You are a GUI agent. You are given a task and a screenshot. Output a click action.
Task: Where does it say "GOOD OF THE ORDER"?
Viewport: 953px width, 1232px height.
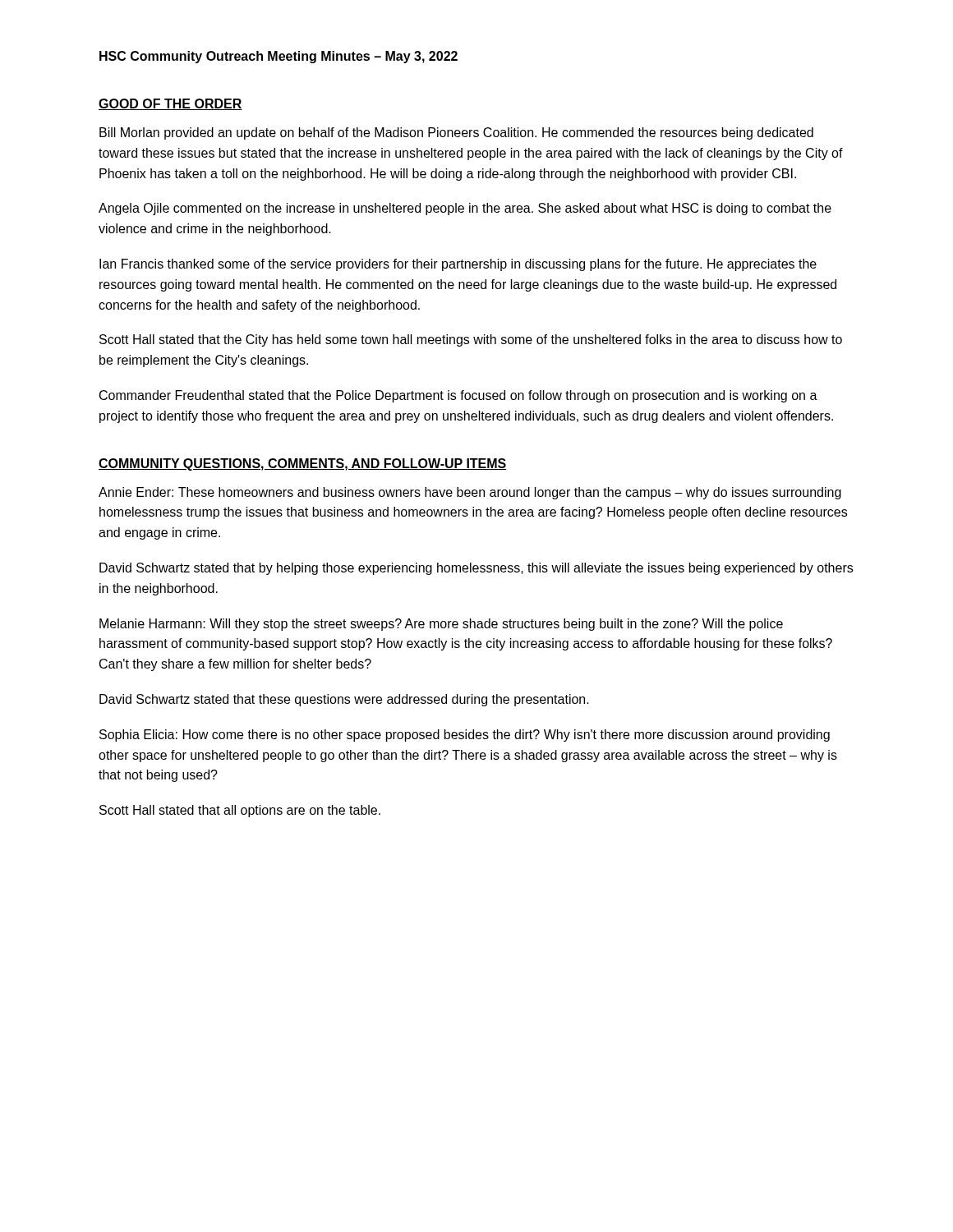[x=170, y=104]
